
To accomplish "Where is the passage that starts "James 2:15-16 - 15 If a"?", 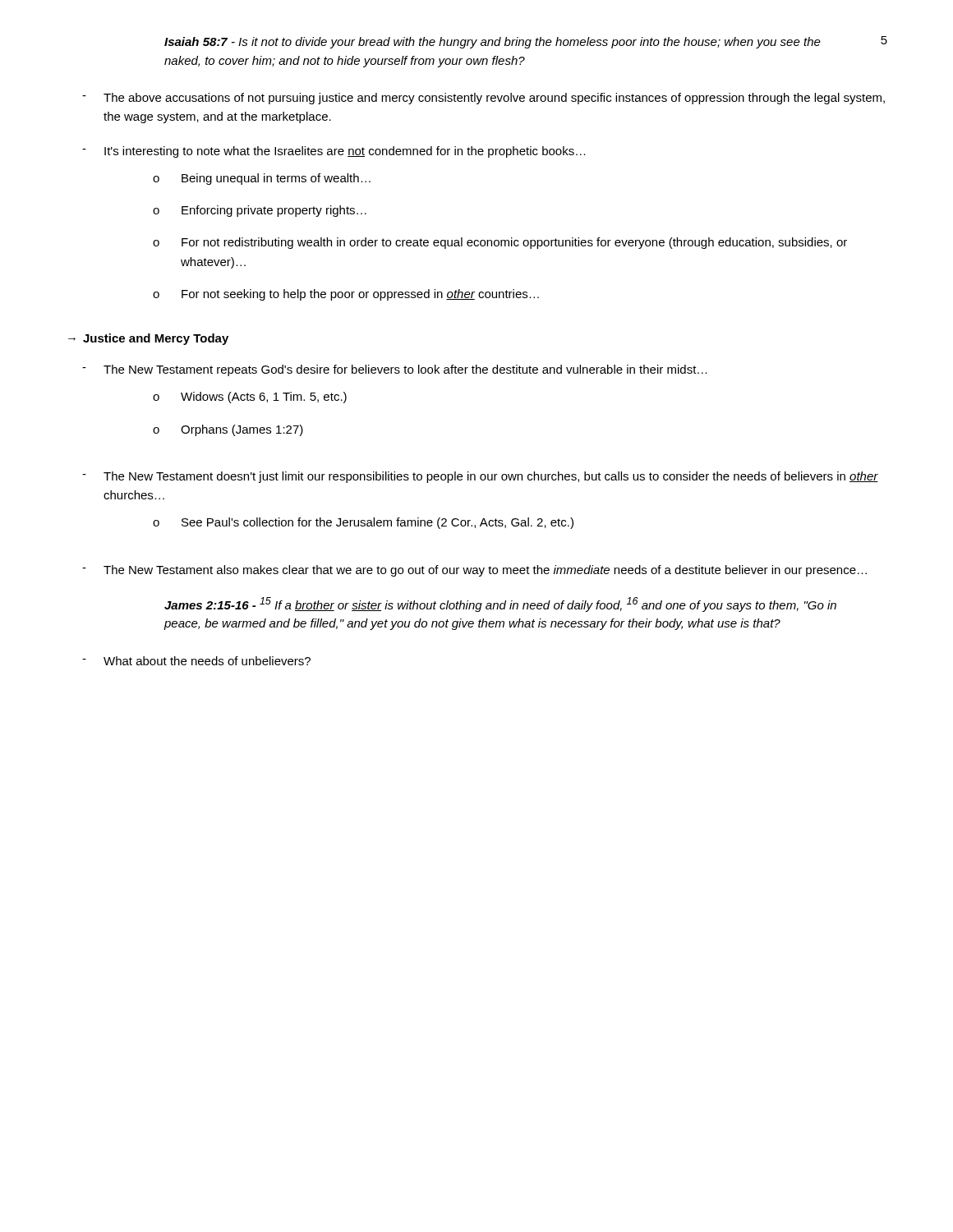I will pos(501,613).
